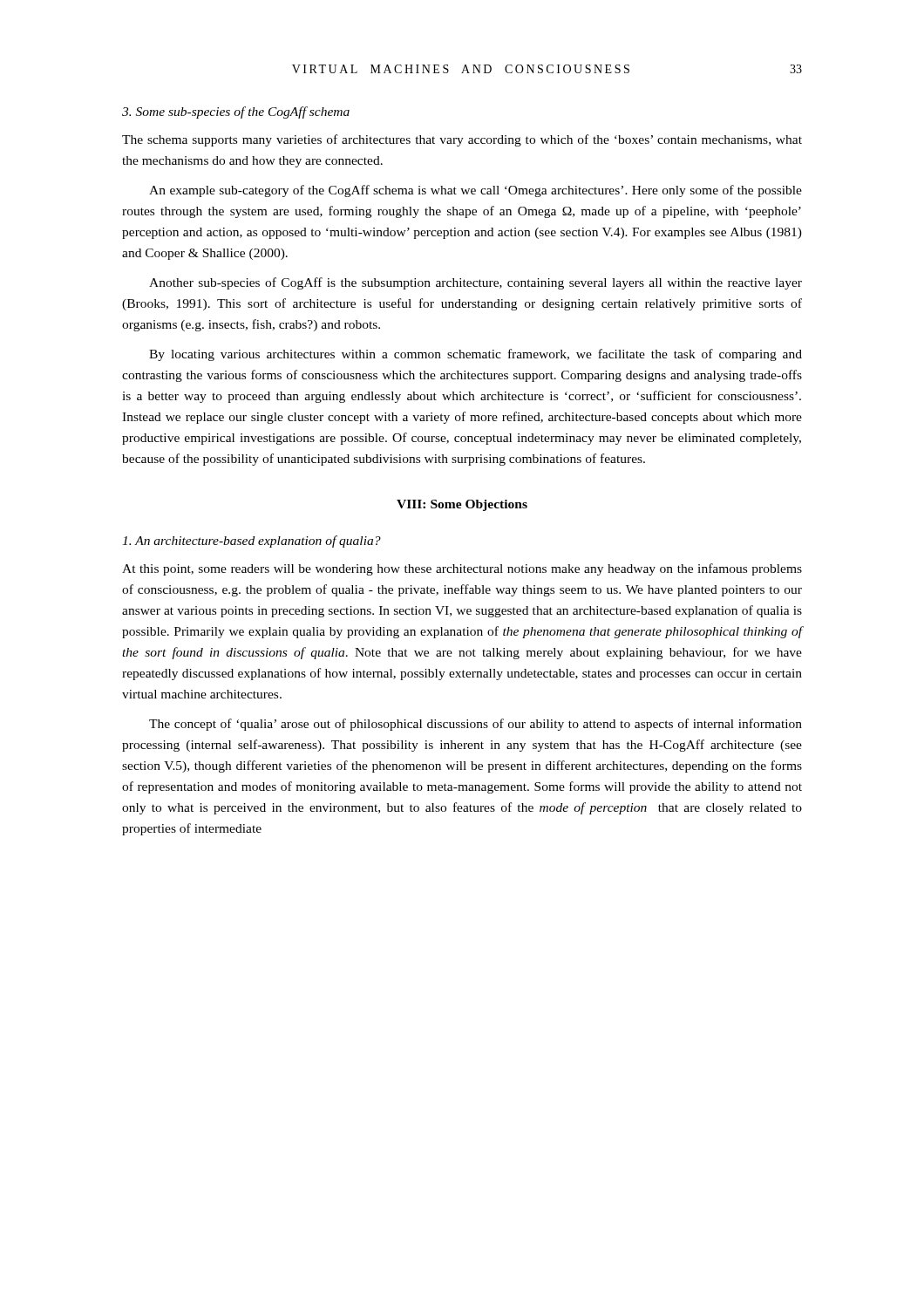Navigate to the block starting "Another sub-species of CogAff is"
This screenshot has width=924, height=1308.
point(462,304)
